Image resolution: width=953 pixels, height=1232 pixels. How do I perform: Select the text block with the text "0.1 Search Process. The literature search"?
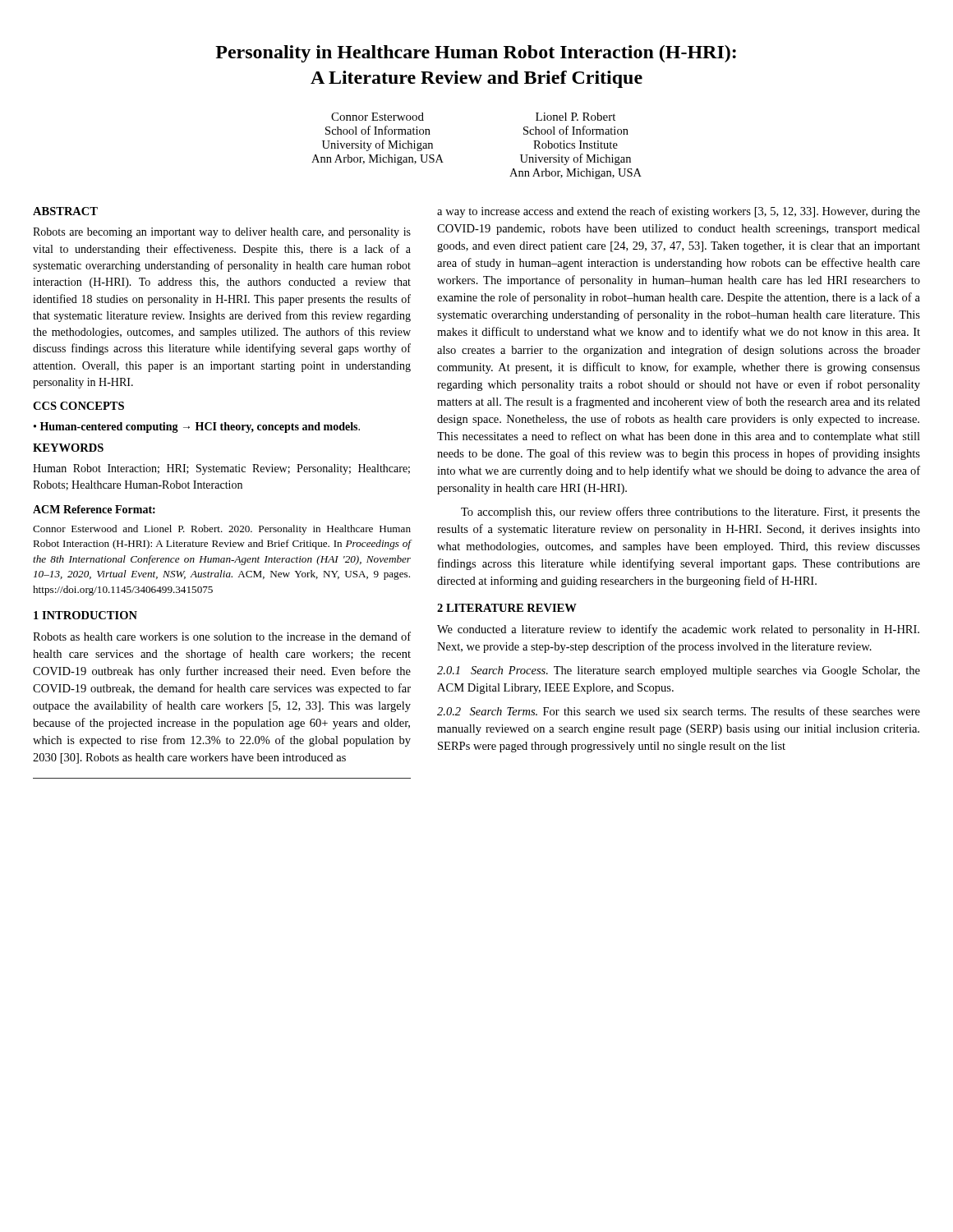[679, 679]
